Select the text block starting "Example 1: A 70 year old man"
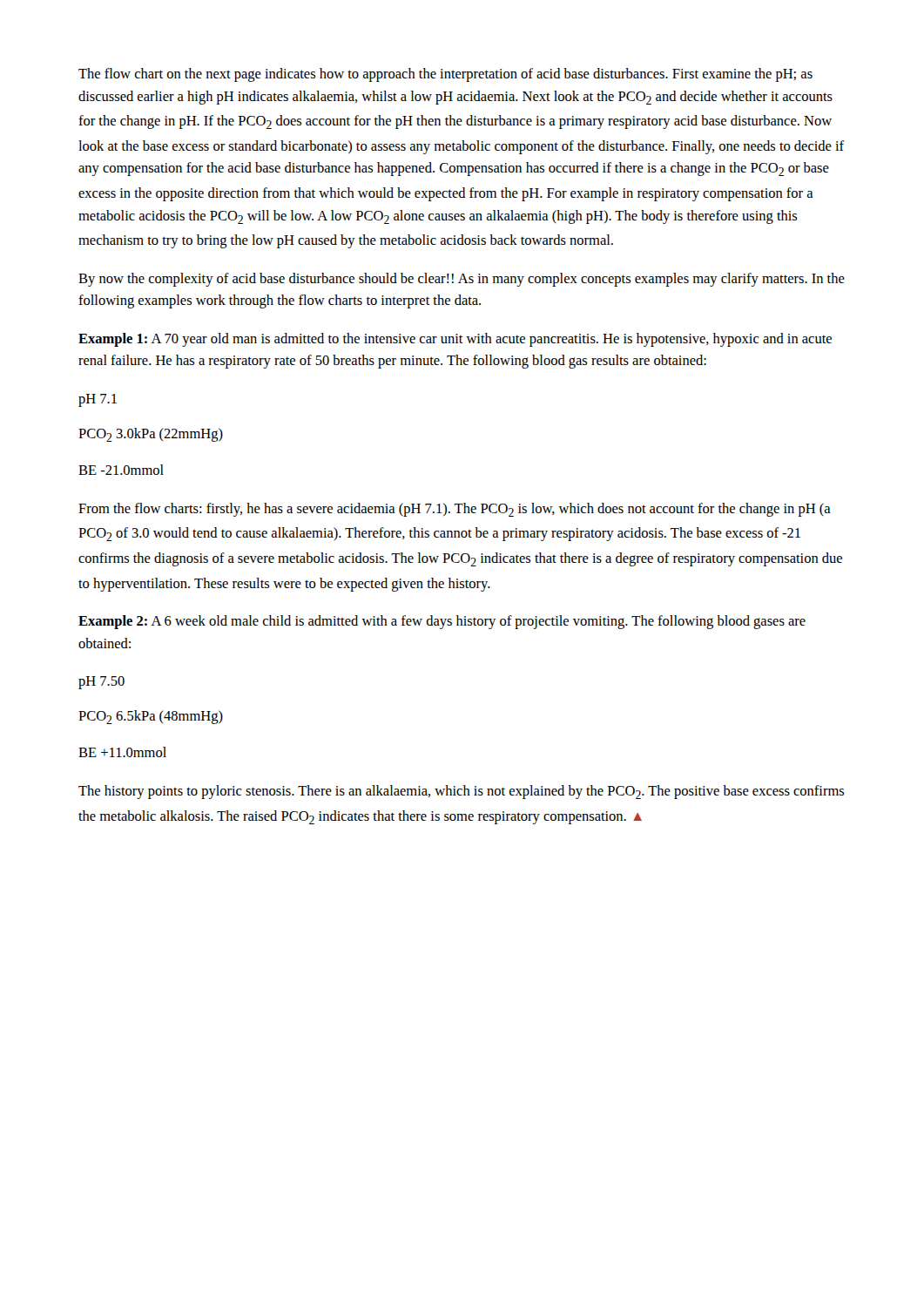Screen dimensions: 1307x924 (455, 349)
